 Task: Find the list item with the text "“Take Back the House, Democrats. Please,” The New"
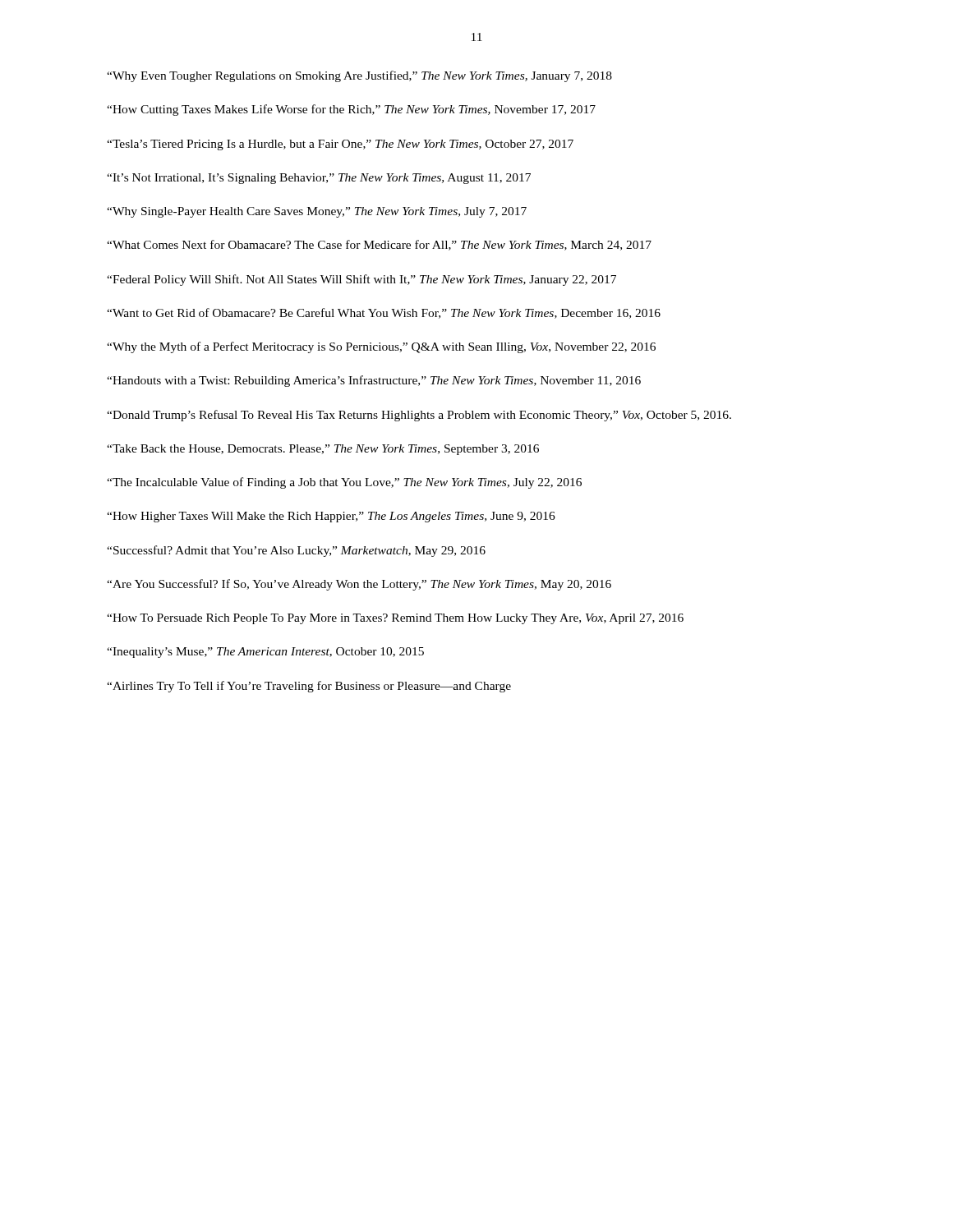[323, 448]
